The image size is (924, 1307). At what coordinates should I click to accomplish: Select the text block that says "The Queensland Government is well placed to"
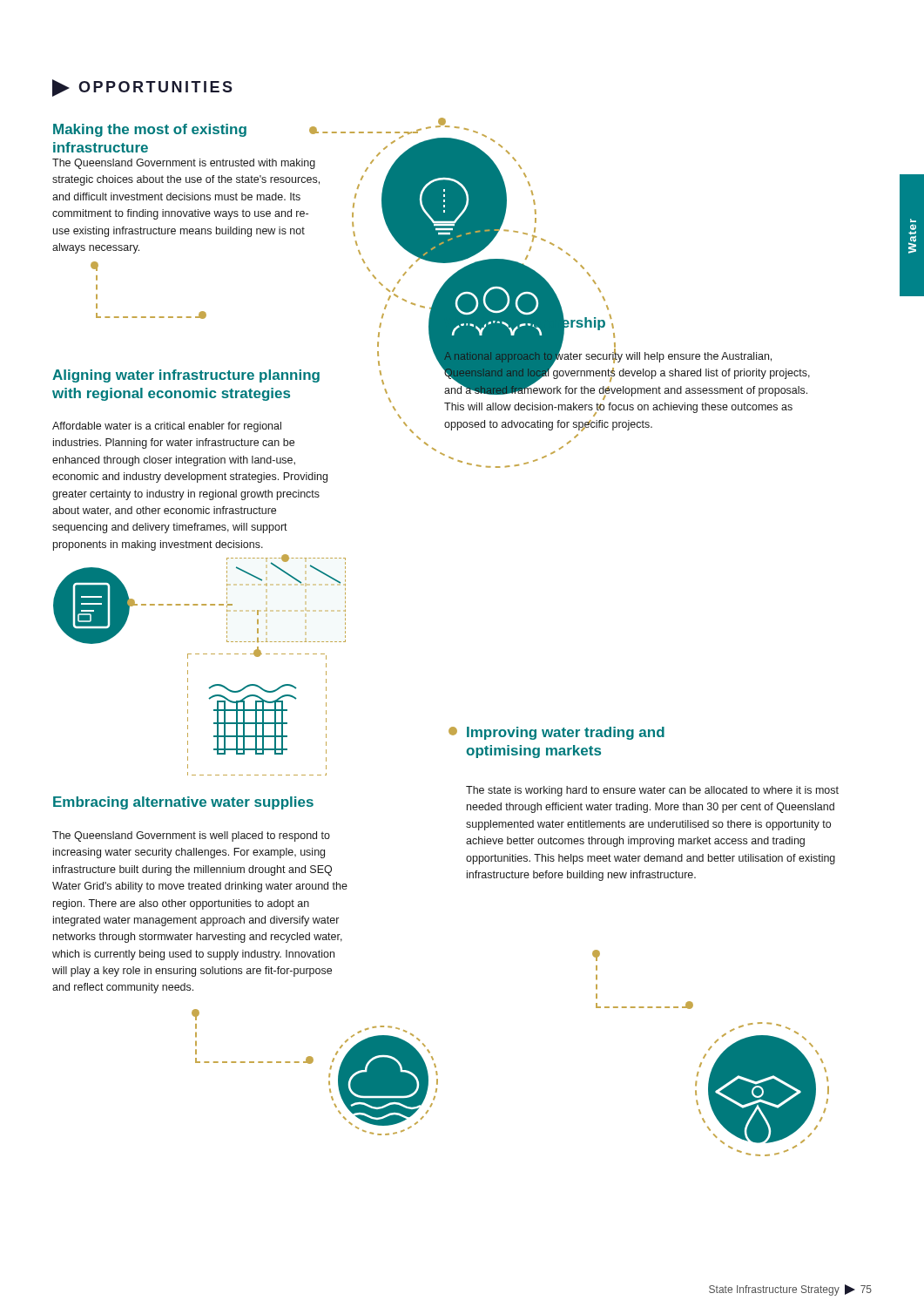(200, 912)
